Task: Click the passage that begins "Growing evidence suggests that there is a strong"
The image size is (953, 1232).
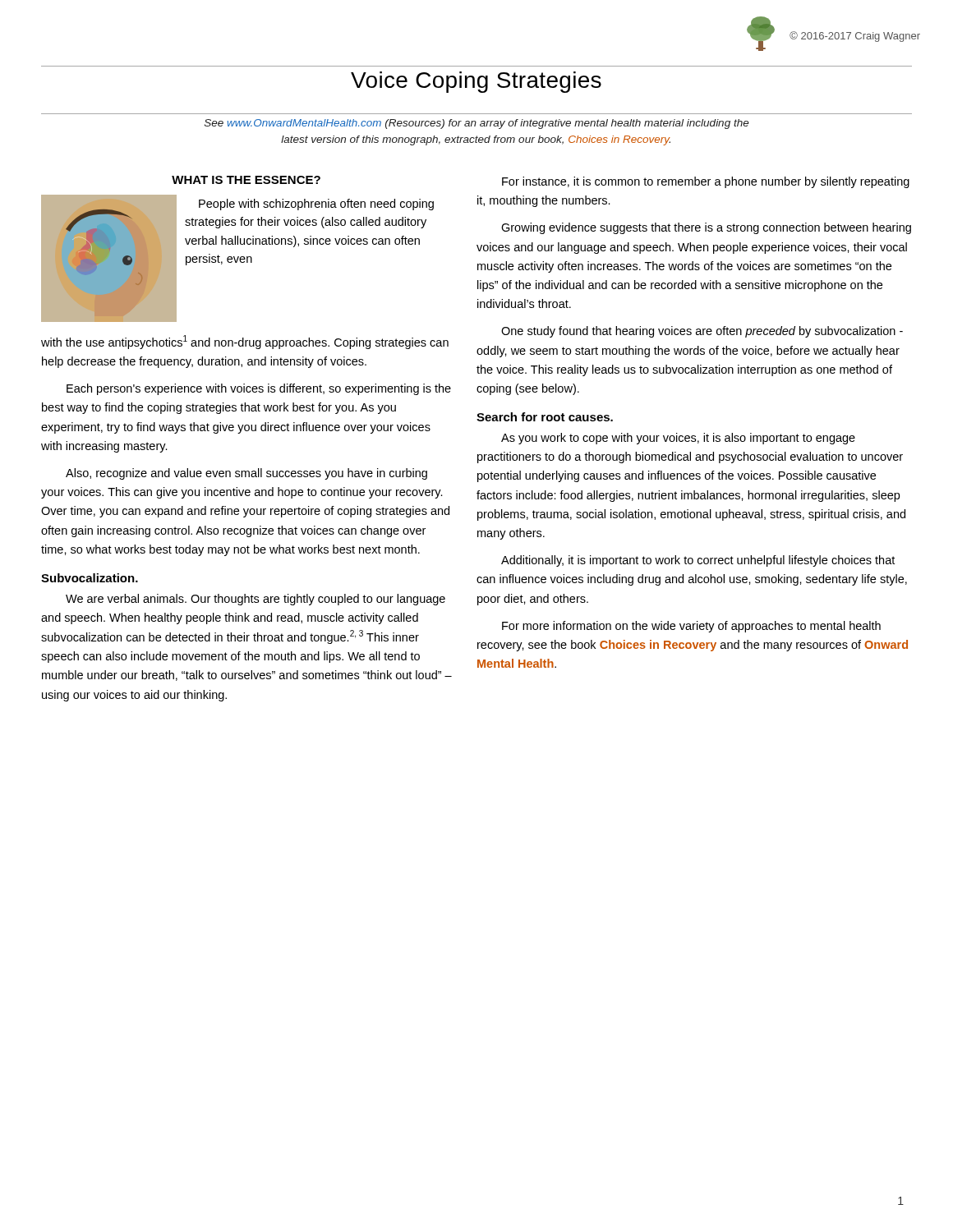Action: tap(694, 266)
